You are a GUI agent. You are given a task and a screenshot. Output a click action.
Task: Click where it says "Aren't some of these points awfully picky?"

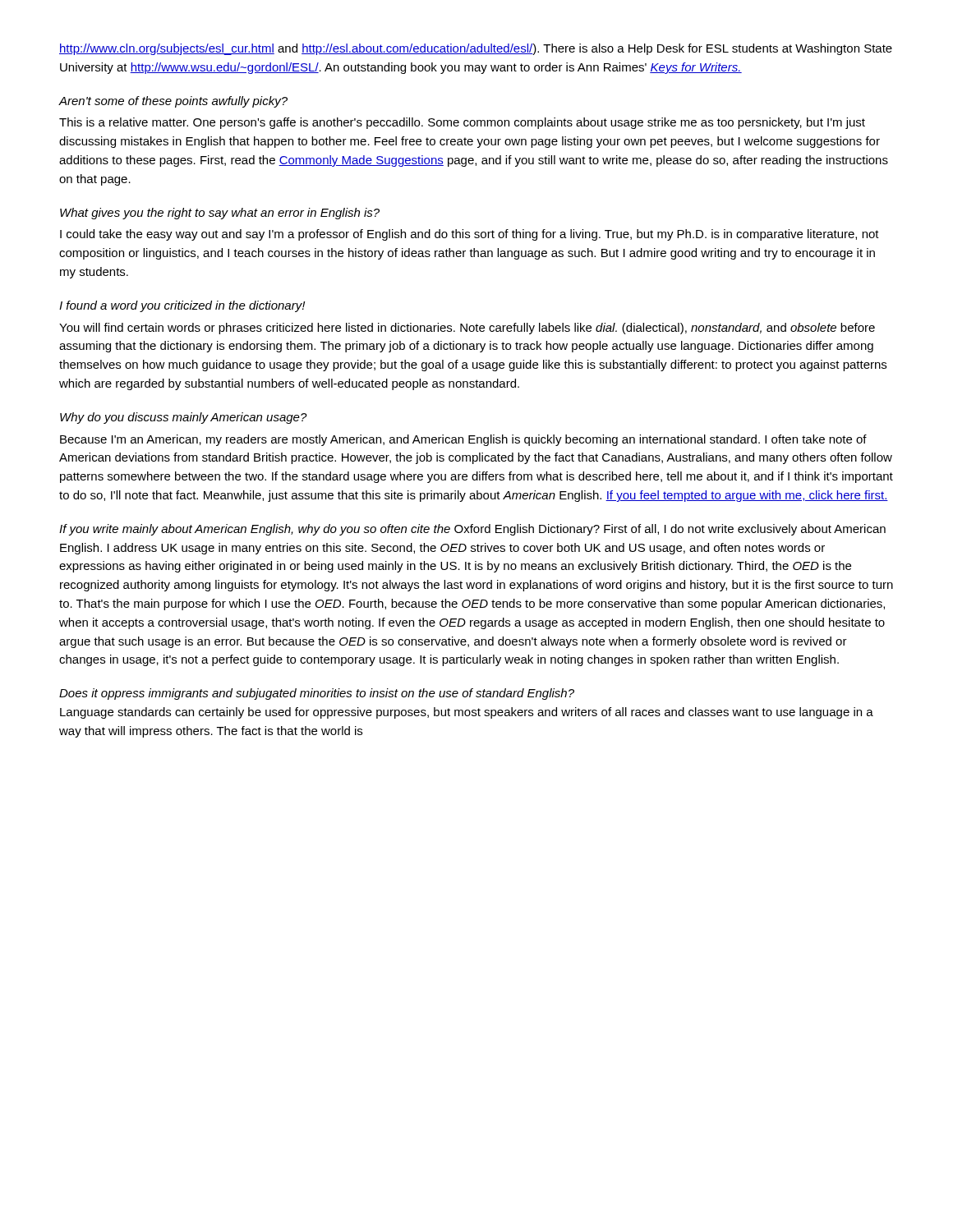173,102
